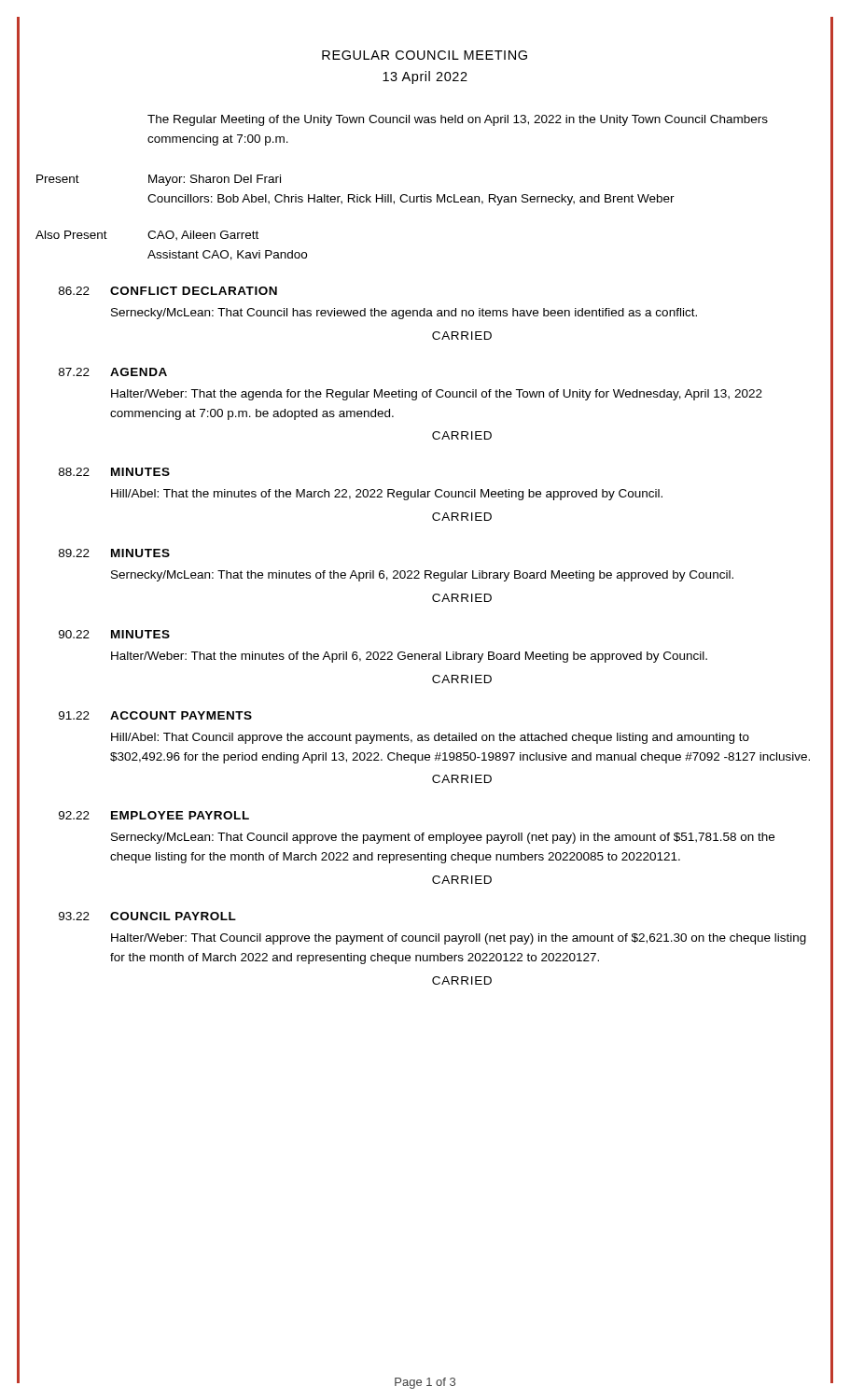Screen dimensions: 1400x850
Task: Navigate to the passage starting "22 ACCOUNT PAYMENTS Hill/Abel: That"
Action: pos(425,748)
